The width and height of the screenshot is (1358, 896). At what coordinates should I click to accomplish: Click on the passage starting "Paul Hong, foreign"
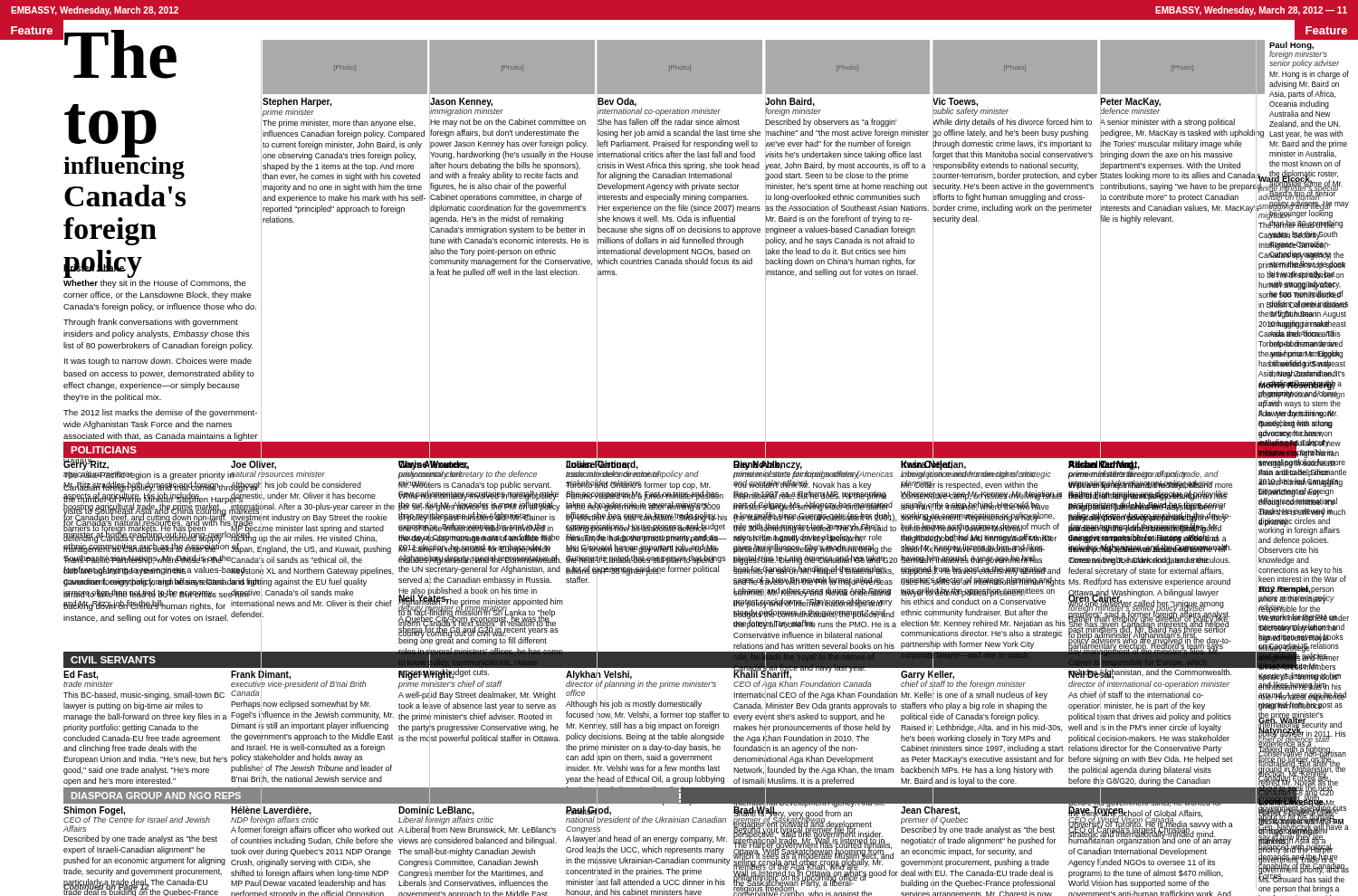(x=1309, y=219)
